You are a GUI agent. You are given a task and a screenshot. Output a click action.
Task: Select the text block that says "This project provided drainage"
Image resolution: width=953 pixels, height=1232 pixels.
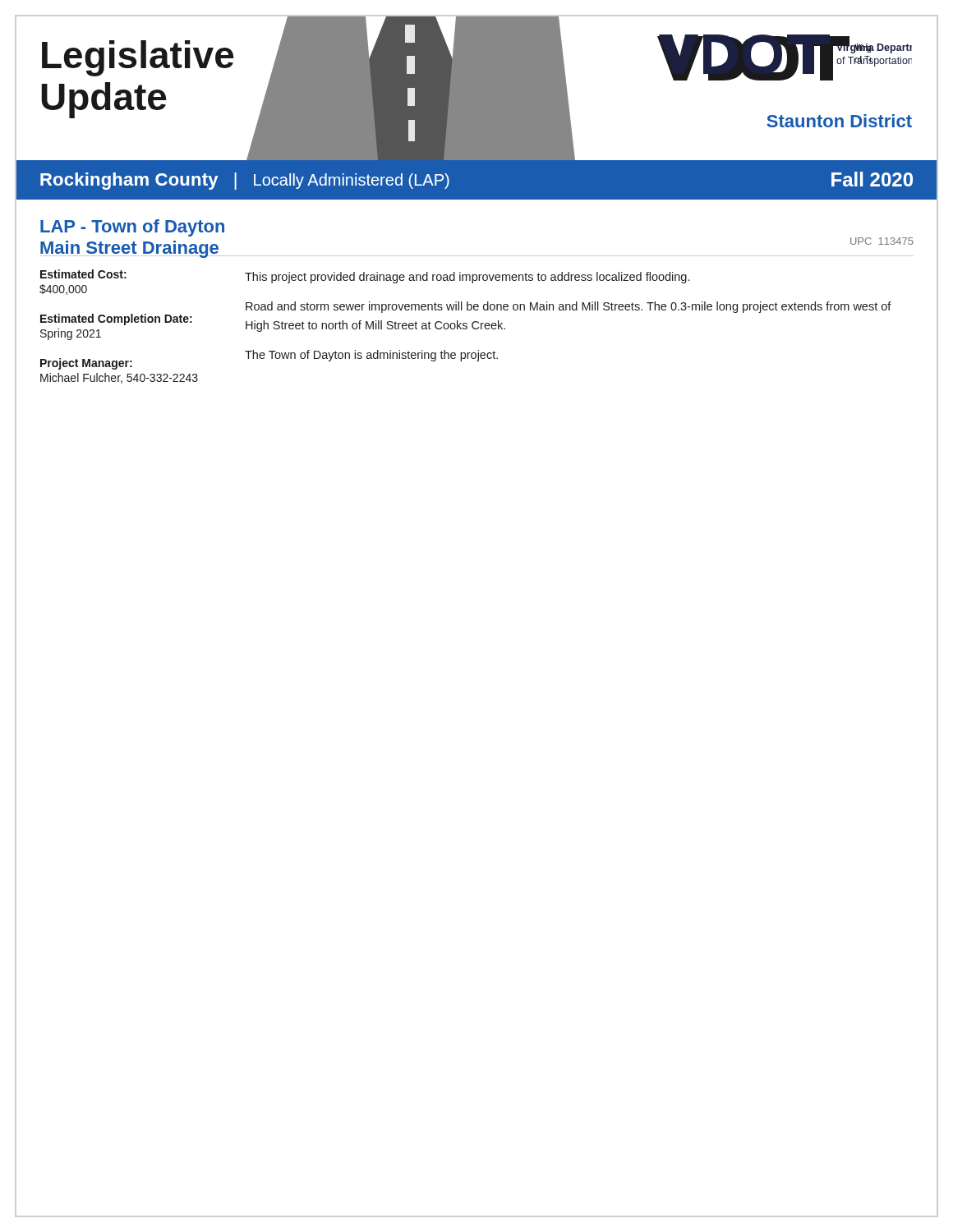[x=468, y=277]
